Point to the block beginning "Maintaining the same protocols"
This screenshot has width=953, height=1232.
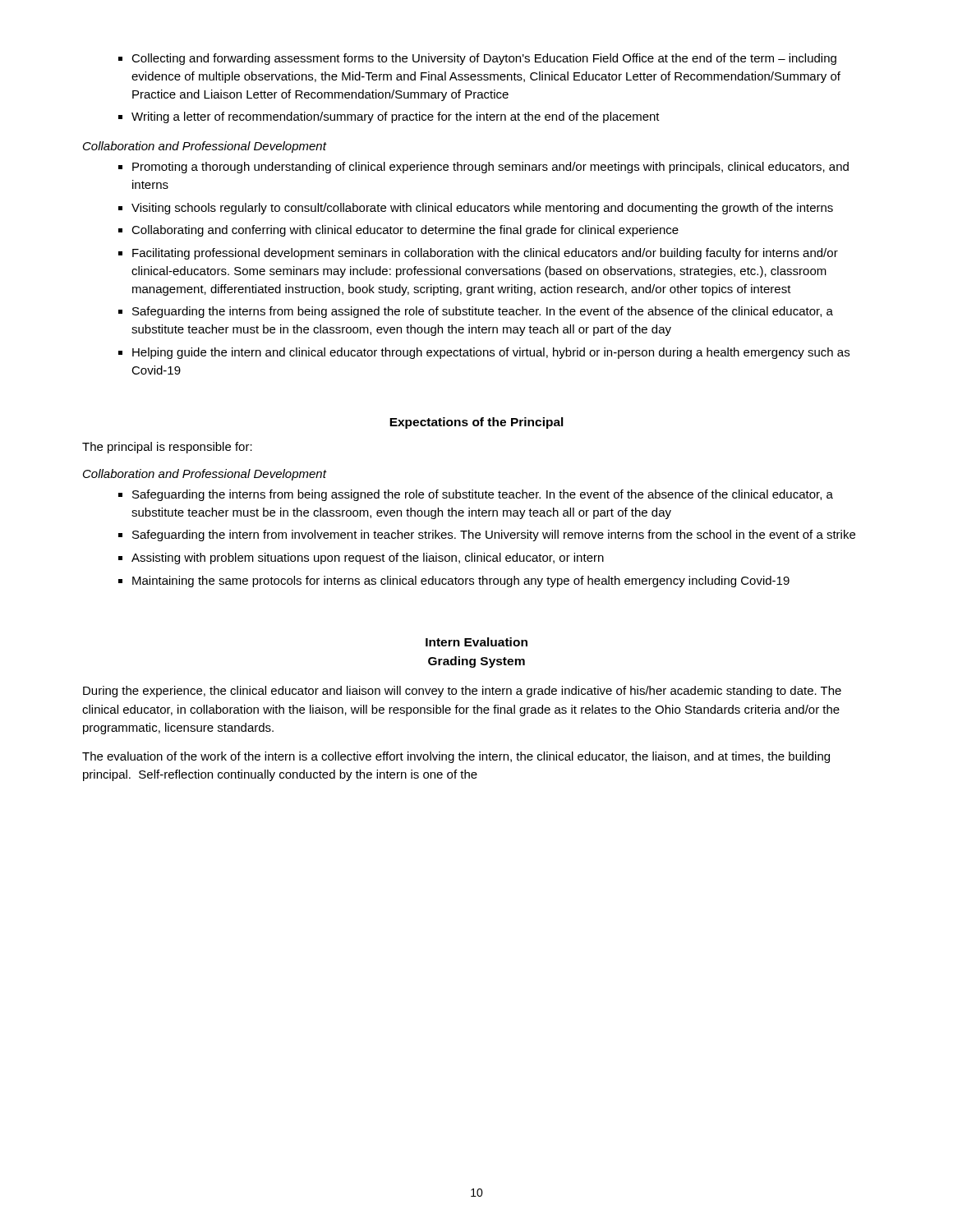click(461, 580)
